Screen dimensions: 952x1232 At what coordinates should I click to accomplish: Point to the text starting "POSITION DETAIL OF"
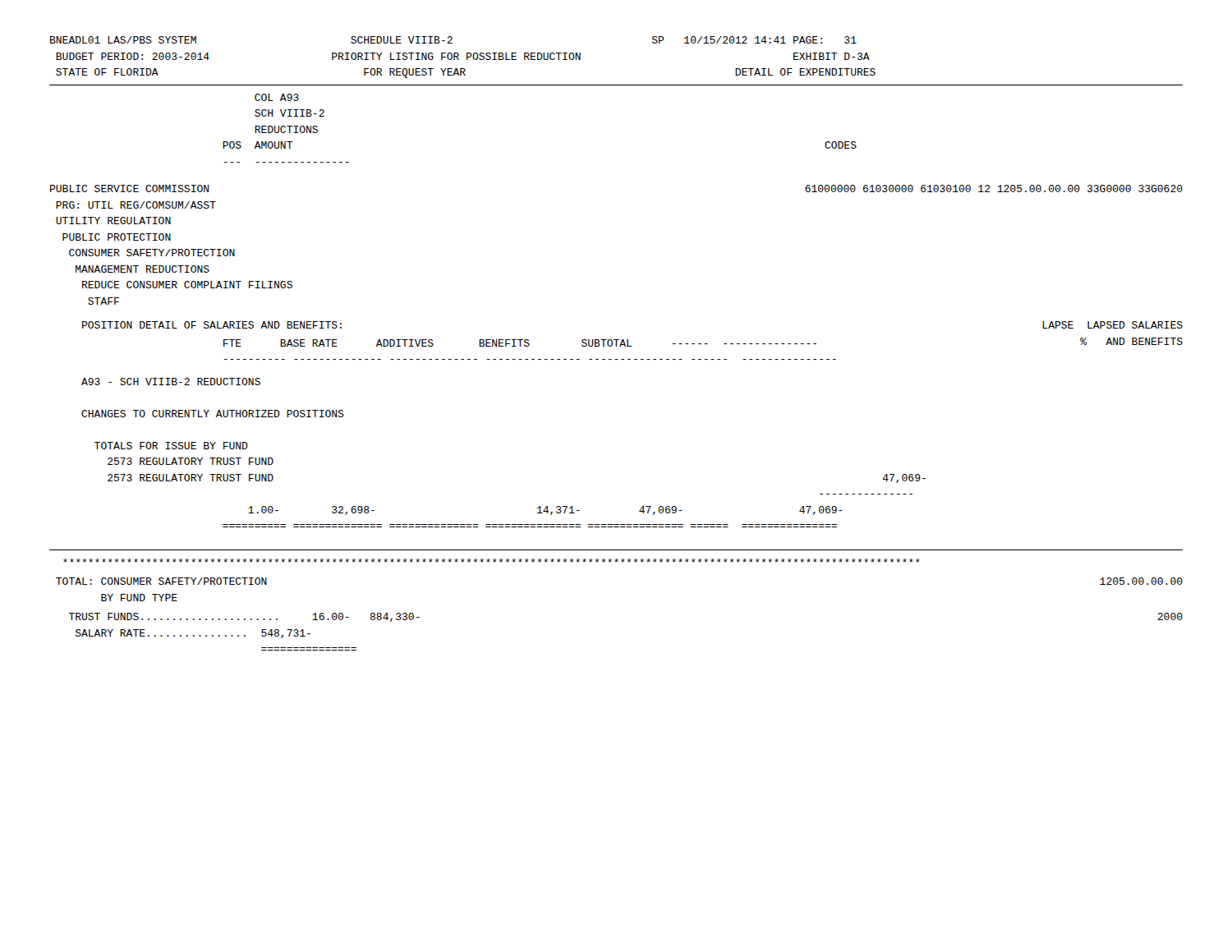(197, 326)
